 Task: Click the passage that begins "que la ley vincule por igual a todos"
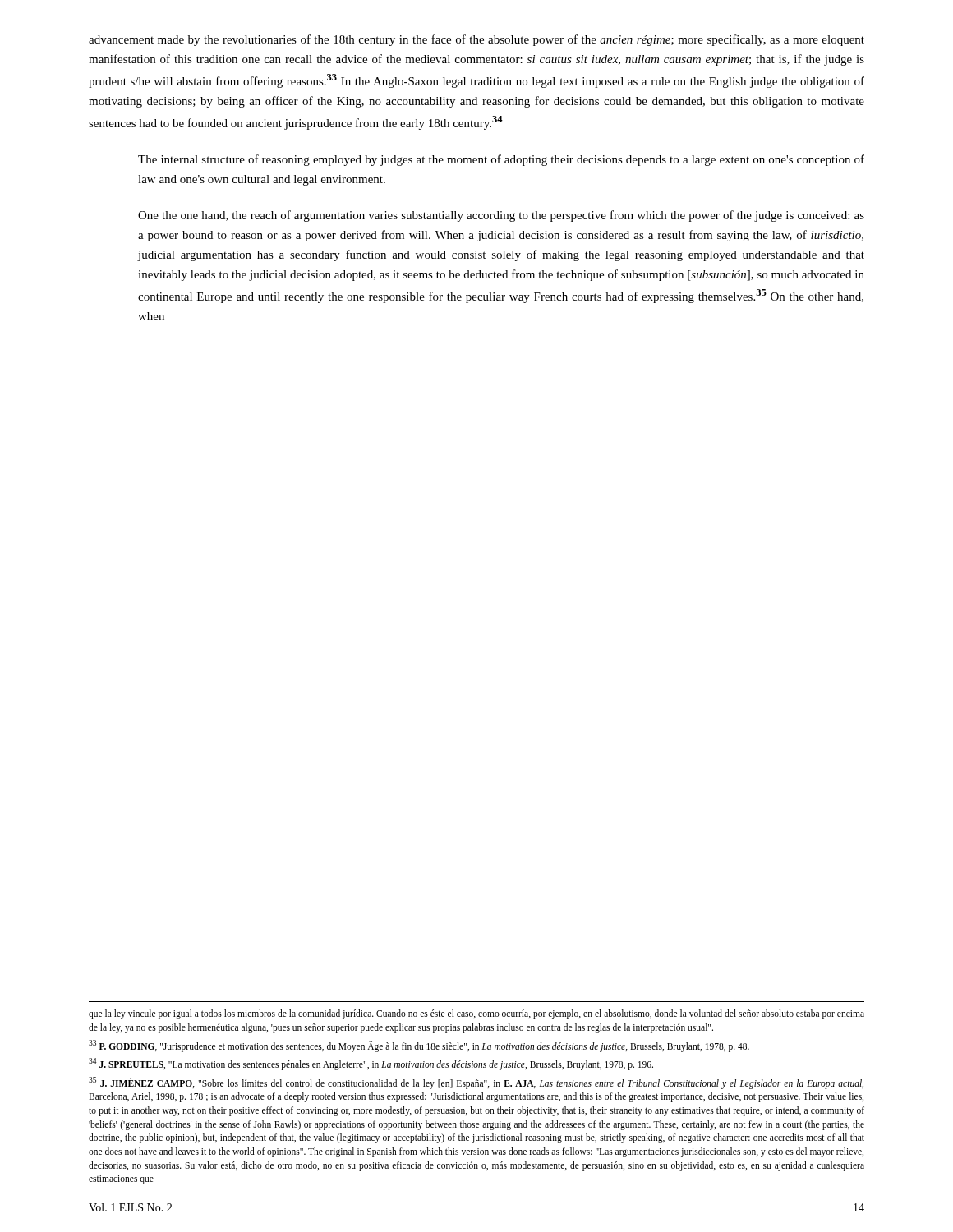pos(476,1097)
